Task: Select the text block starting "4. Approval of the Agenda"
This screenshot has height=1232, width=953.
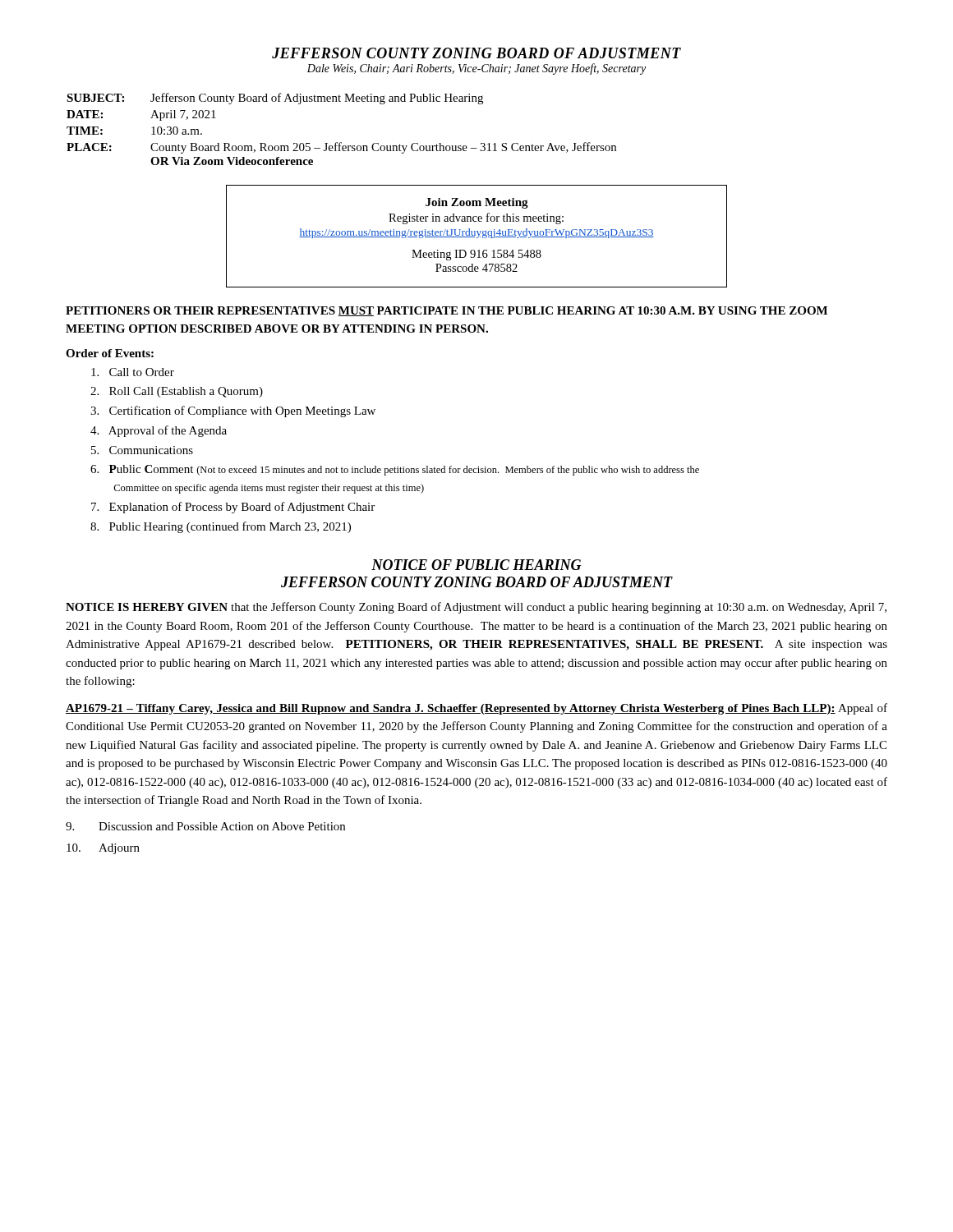Action: pyautogui.click(x=159, y=430)
